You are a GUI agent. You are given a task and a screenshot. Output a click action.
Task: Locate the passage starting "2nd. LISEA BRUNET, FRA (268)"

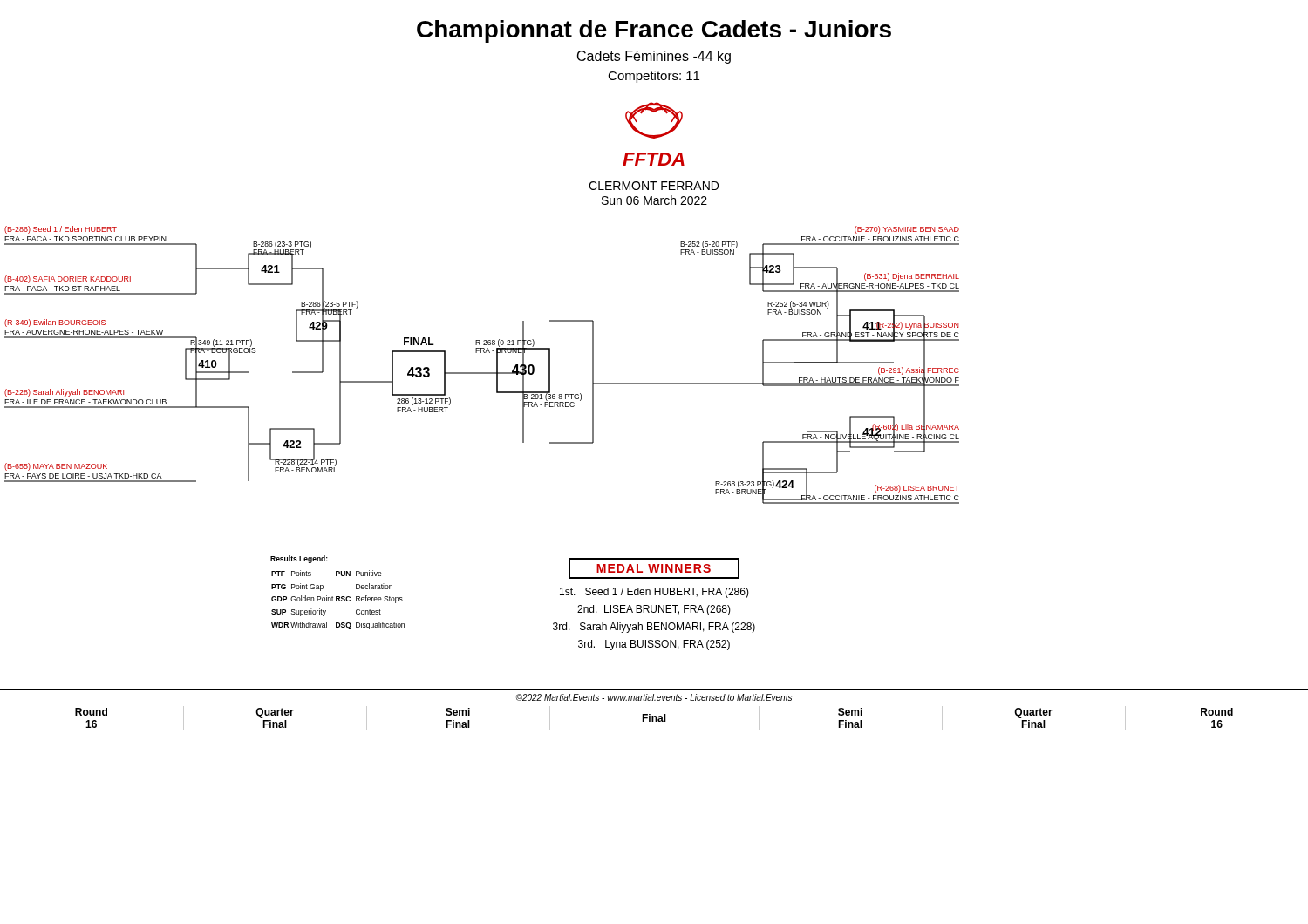[x=654, y=609]
